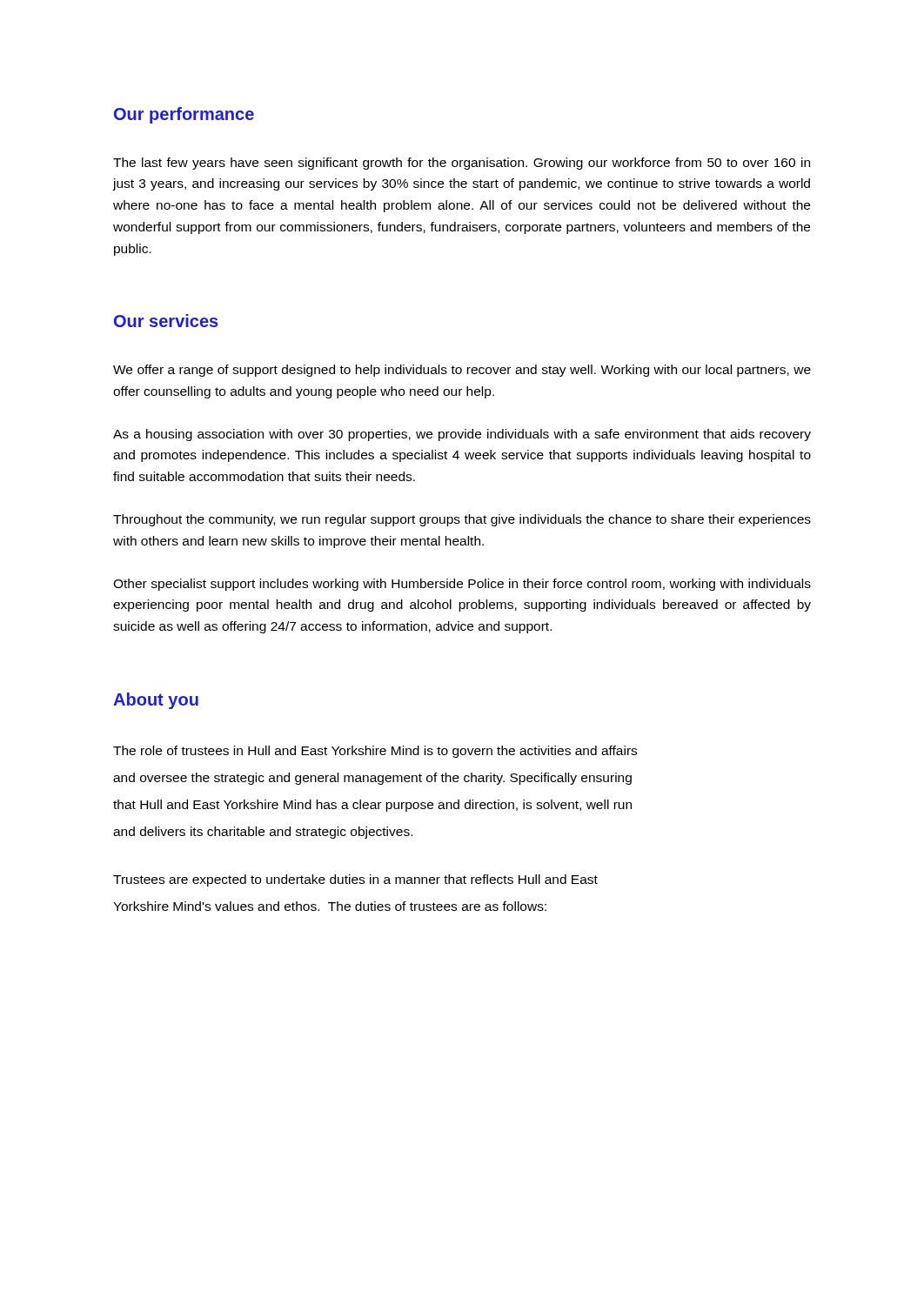Find the region starting "As a housing association"
The height and width of the screenshot is (1305, 924).
pos(462,456)
